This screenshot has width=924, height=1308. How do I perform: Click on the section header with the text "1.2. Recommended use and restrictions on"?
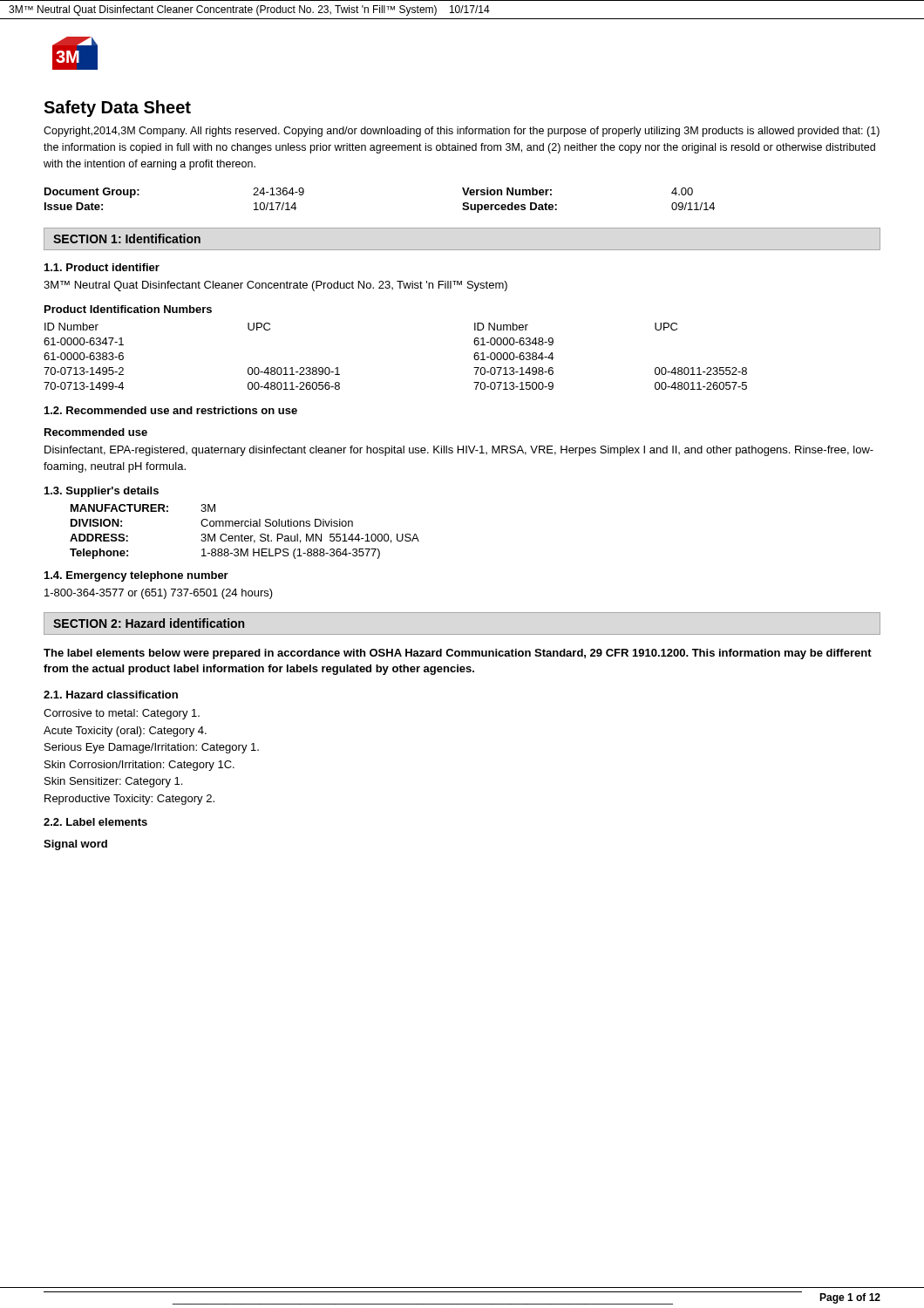170,410
